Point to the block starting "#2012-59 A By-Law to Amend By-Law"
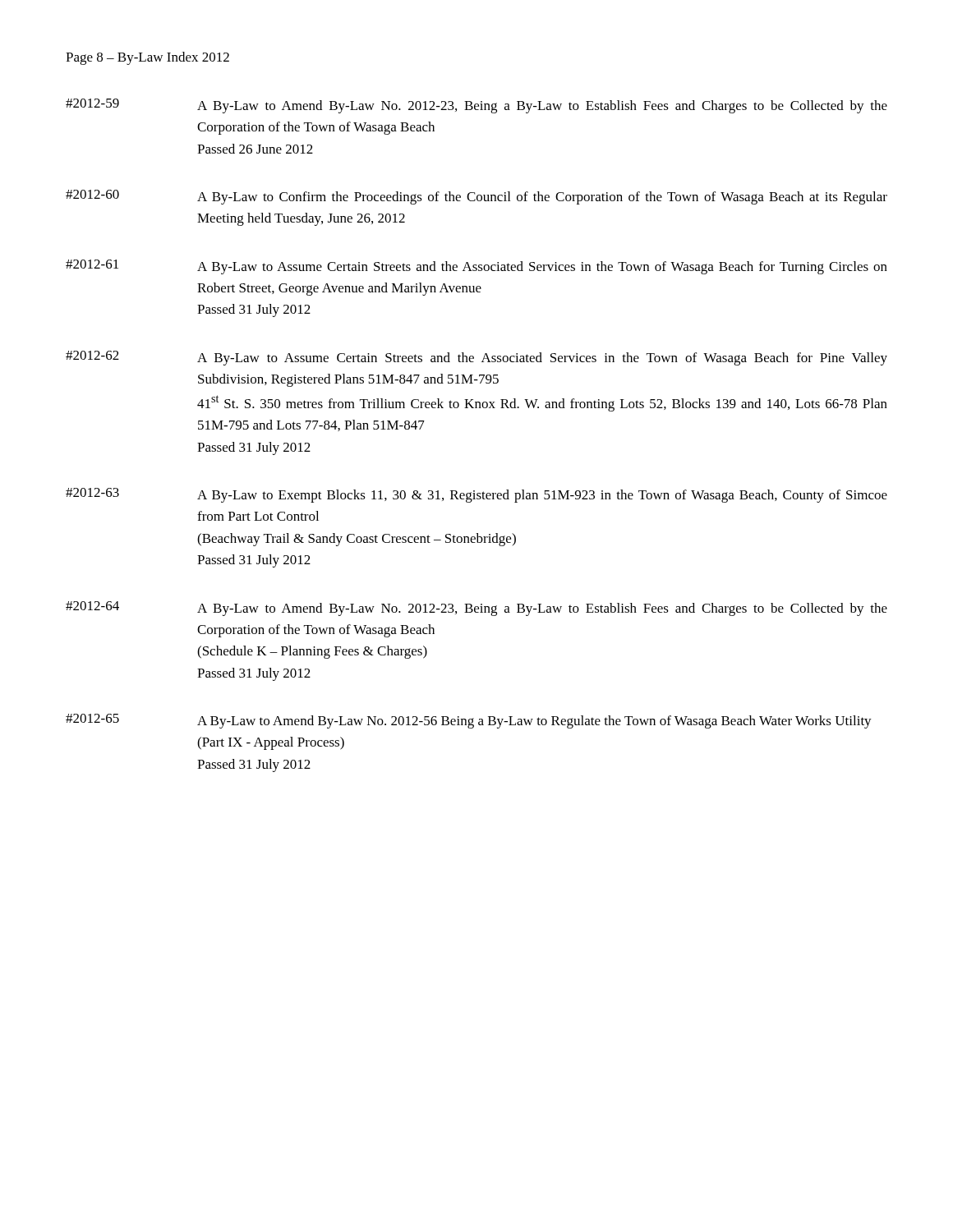The width and height of the screenshot is (953, 1232). 476,106
